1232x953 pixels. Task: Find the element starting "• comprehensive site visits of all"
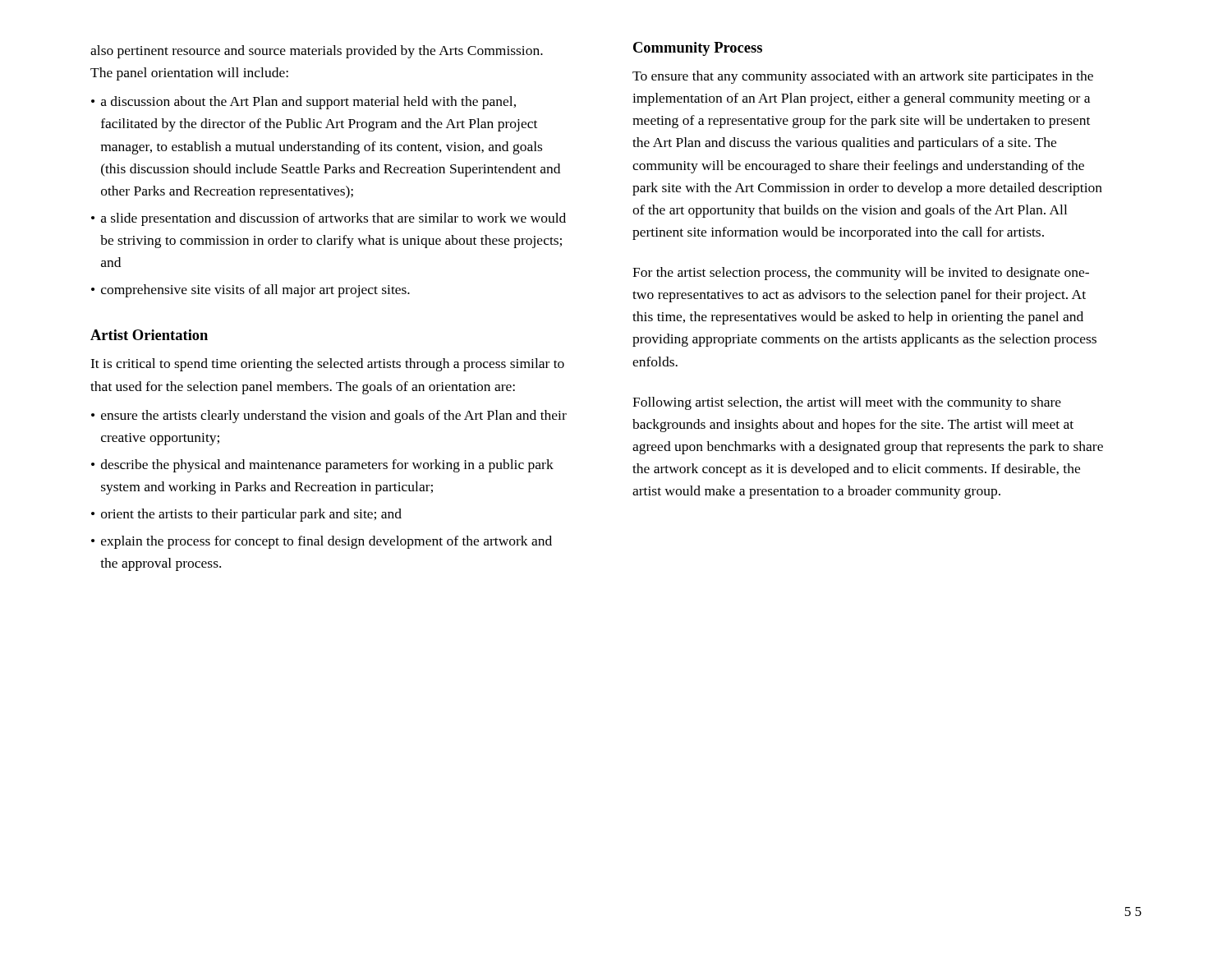click(329, 290)
